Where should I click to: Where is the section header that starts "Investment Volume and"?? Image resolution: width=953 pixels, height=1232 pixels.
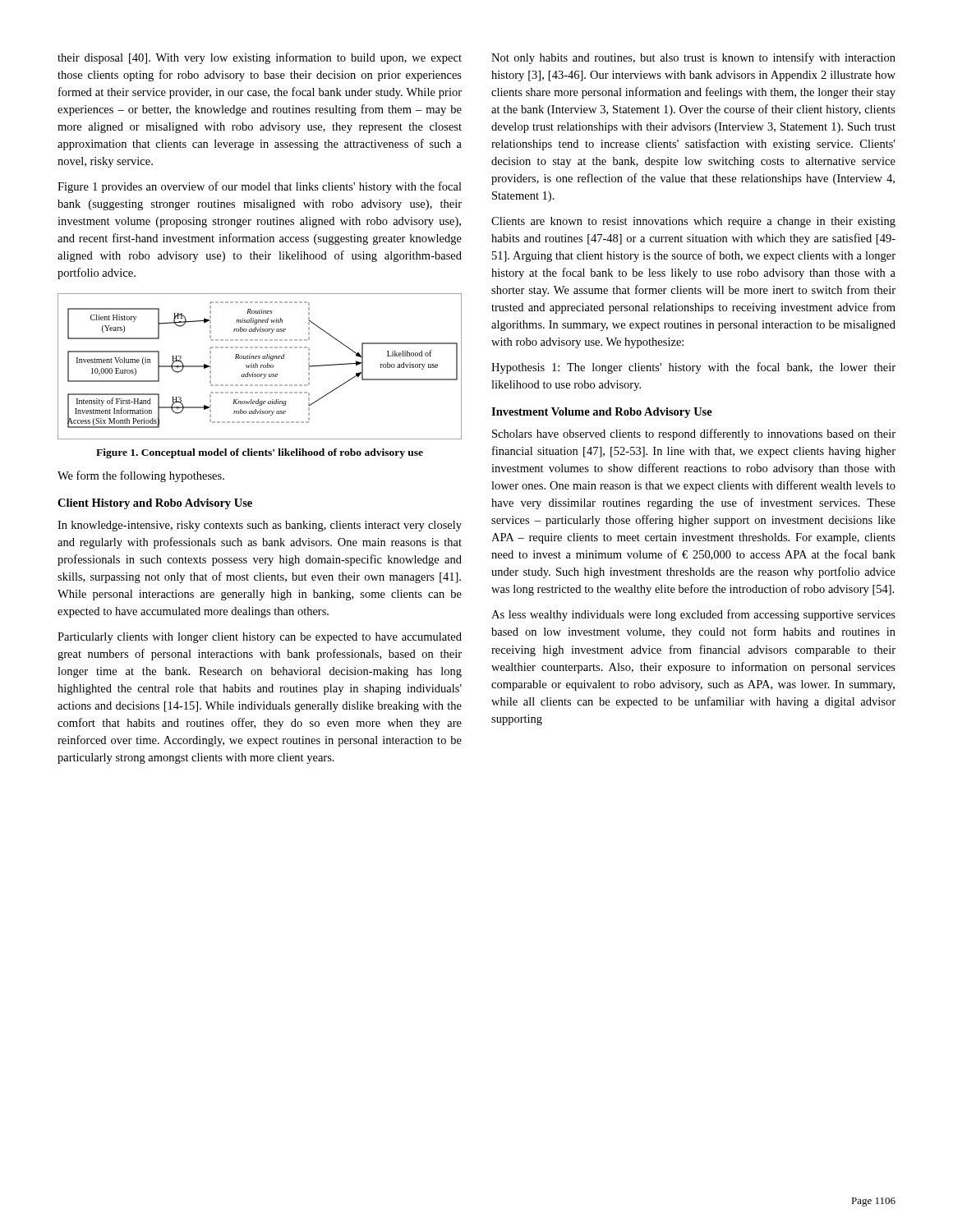coord(602,412)
